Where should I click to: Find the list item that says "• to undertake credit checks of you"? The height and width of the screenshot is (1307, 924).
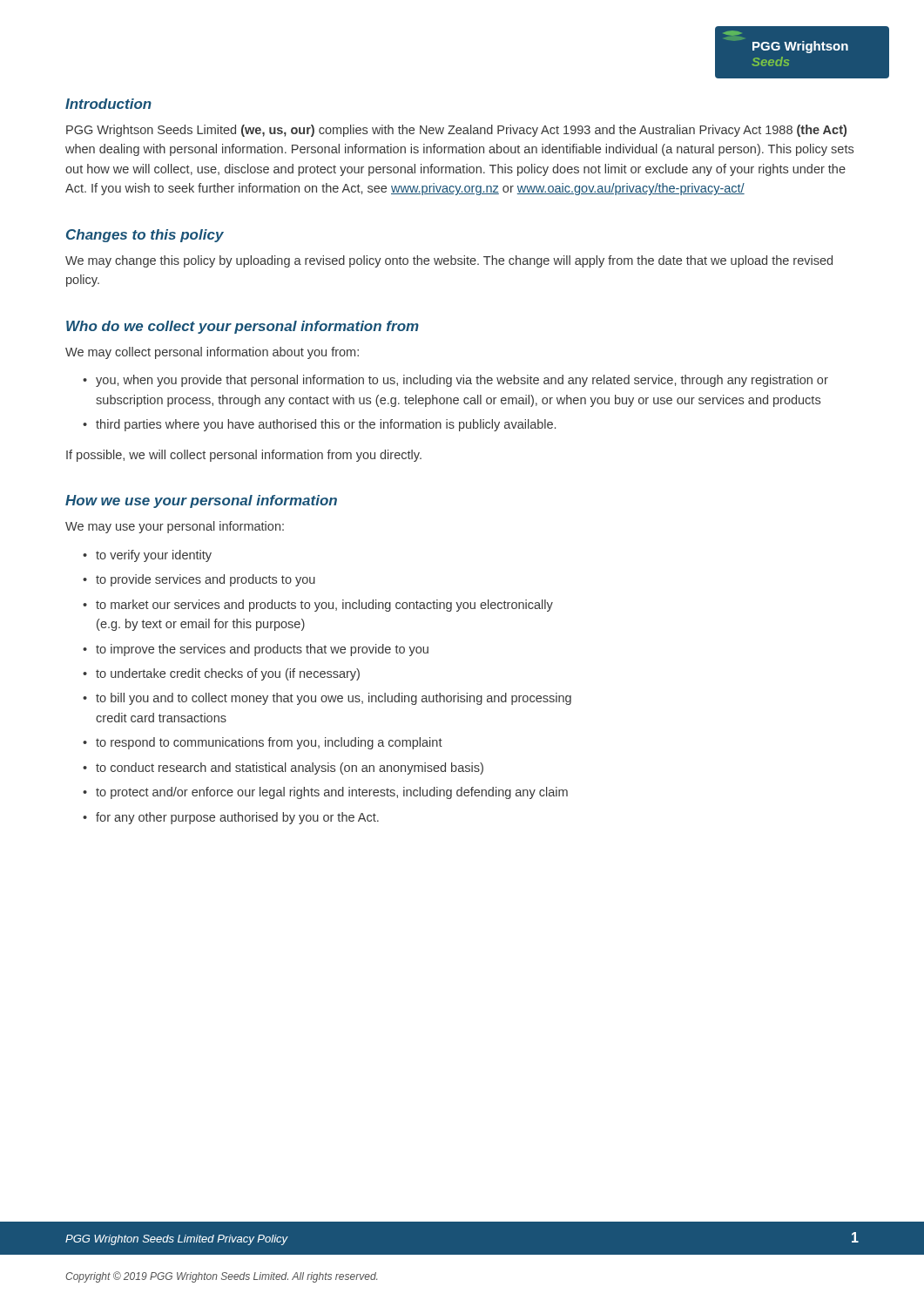[x=222, y=674]
